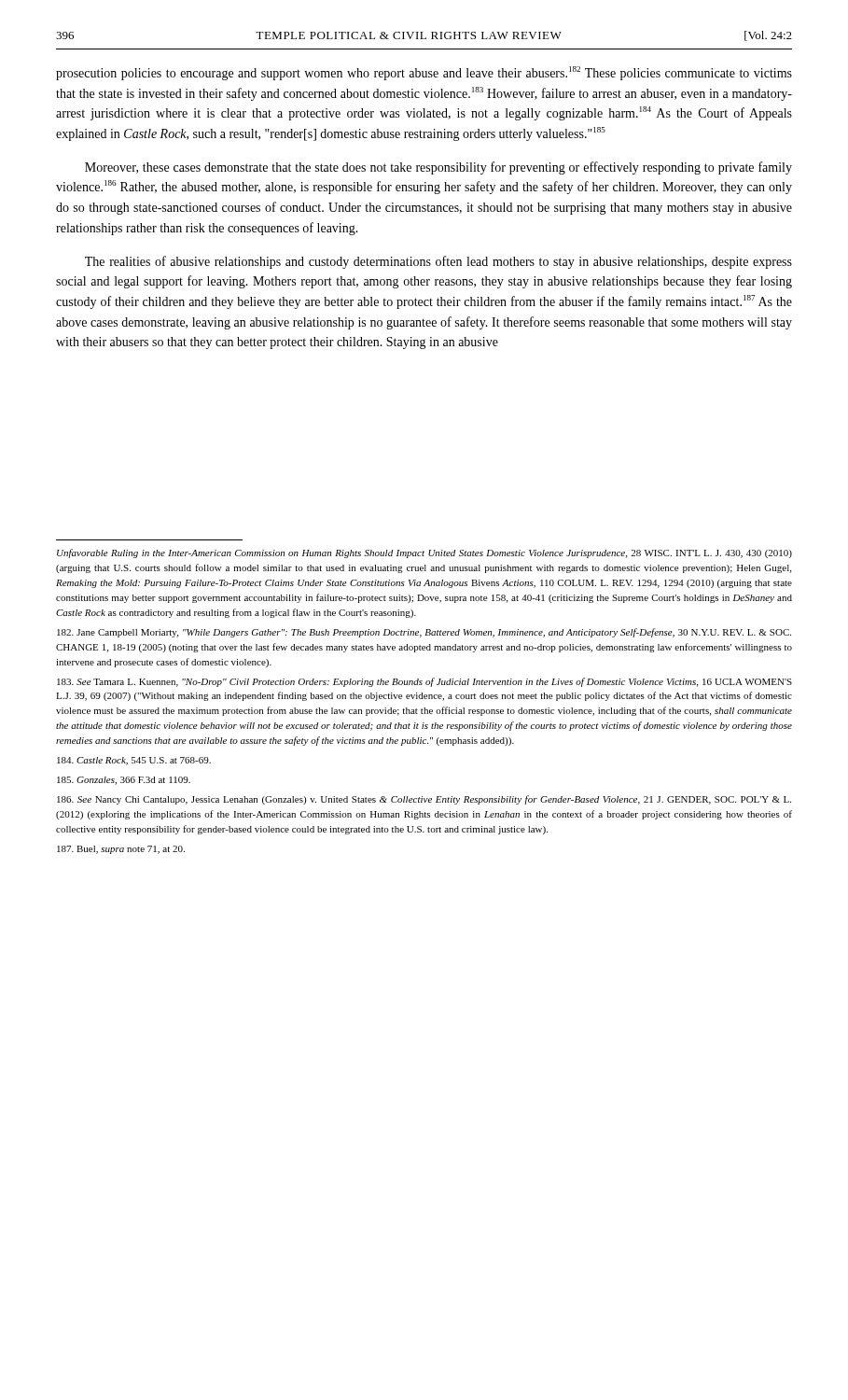This screenshot has height=1400, width=848.
Task: Find the element starting "The realities of abusive relationships"
Action: 424,302
